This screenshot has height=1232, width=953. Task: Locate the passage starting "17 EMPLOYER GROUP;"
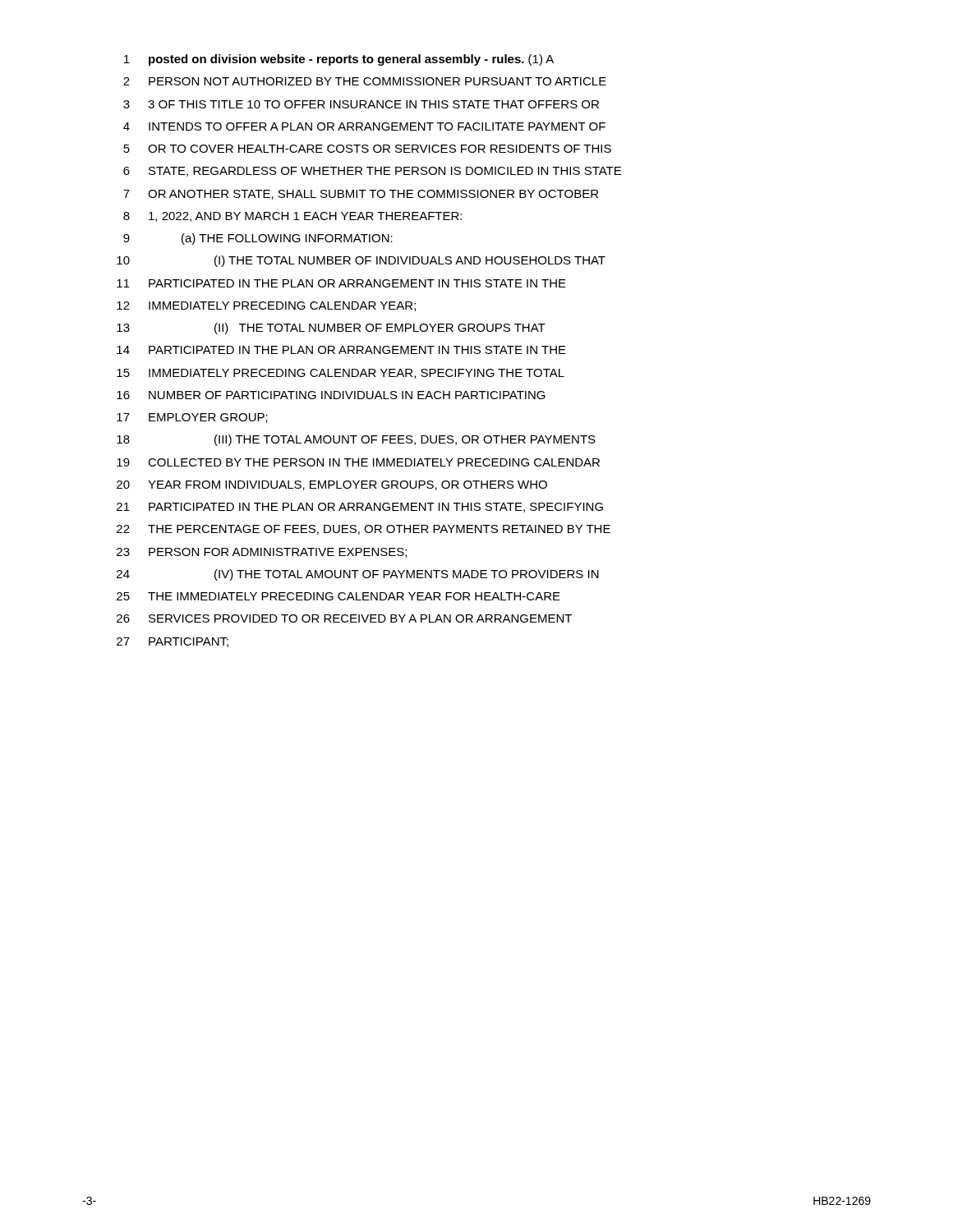tap(192, 418)
